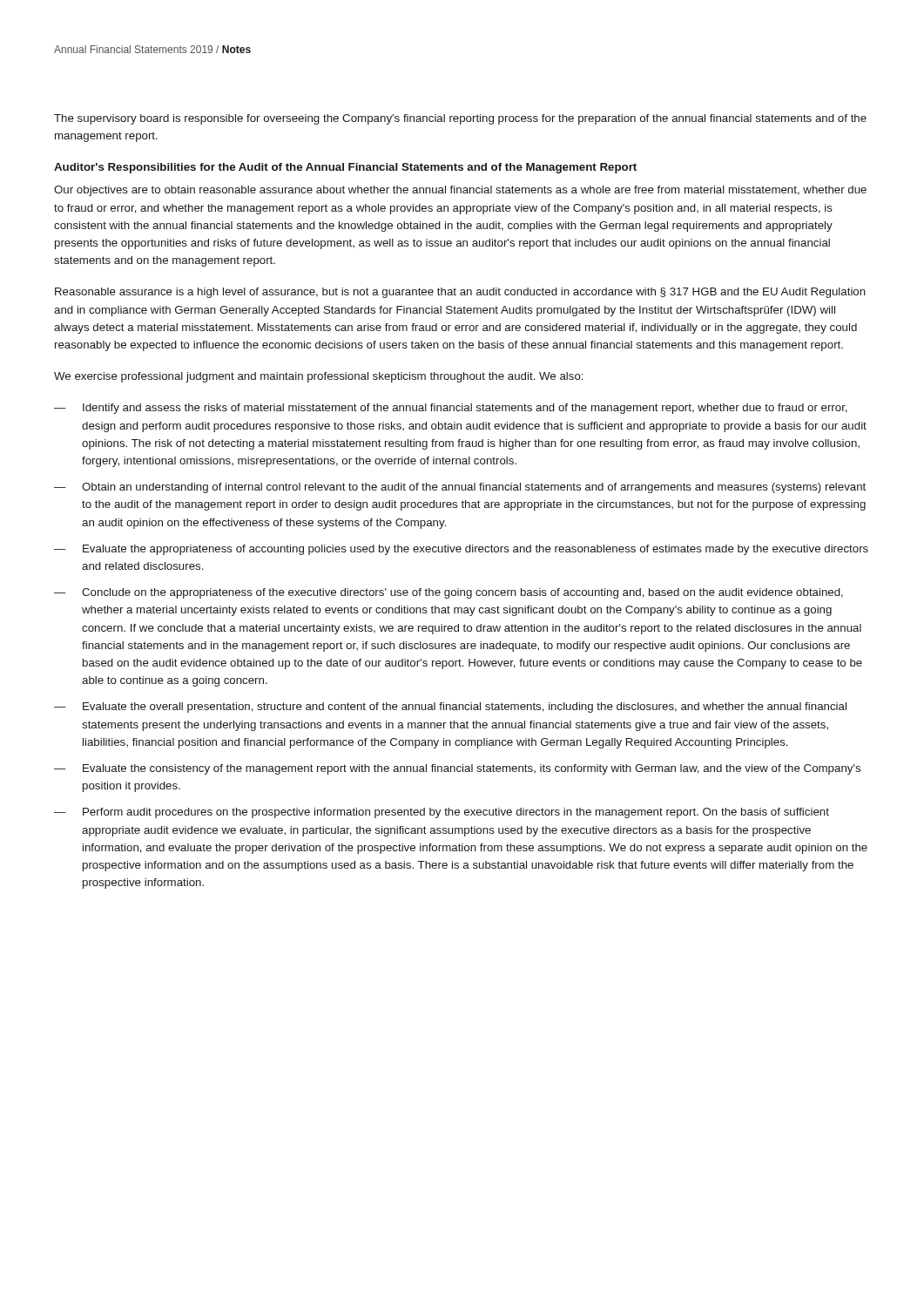Point to the block beginning "The supervisory board"

pos(460,127)
